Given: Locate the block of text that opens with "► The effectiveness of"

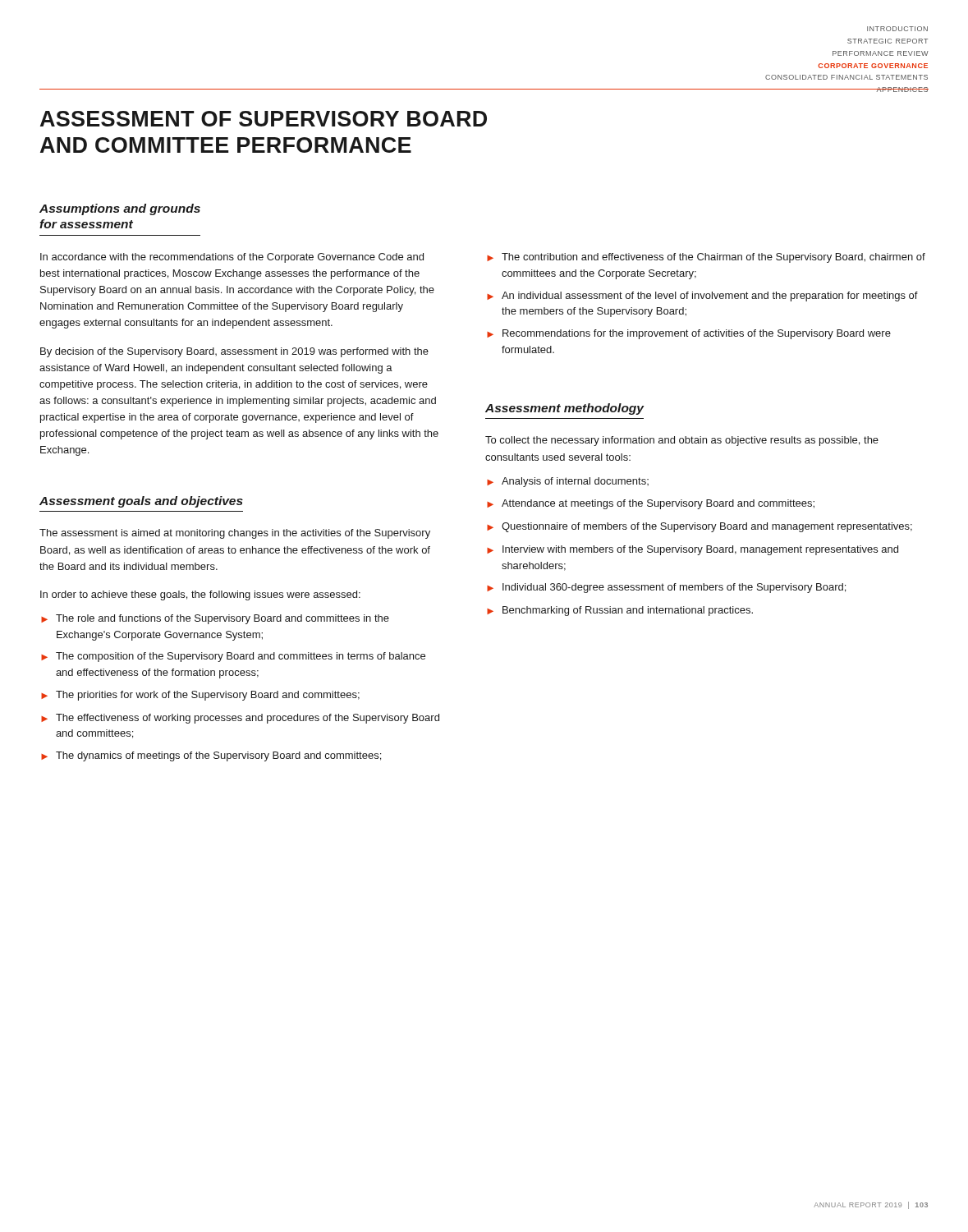Looking at the screenshot, I should coord(241,726).
